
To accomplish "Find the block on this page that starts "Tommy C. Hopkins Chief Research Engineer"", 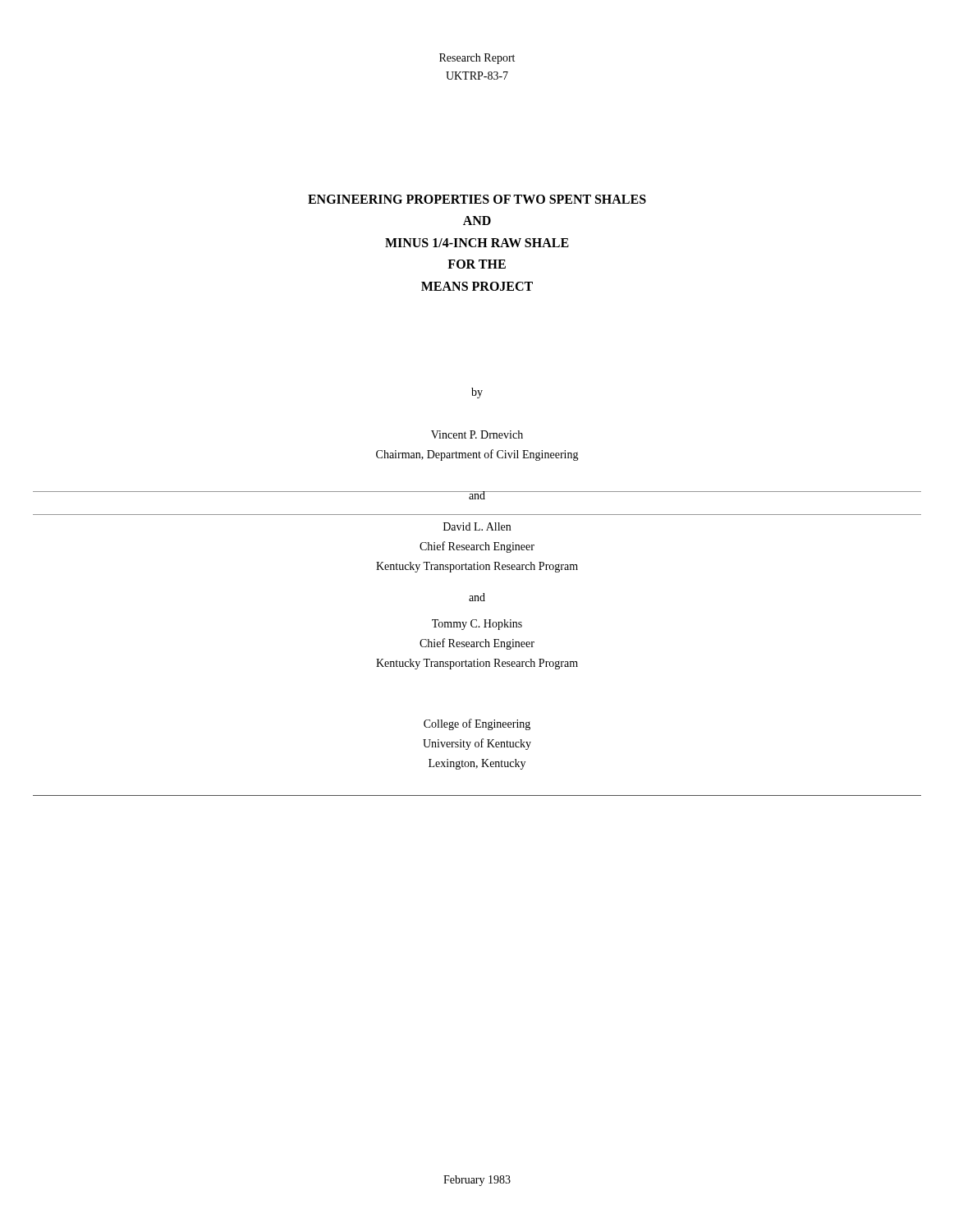I will (x=477, y=643).
